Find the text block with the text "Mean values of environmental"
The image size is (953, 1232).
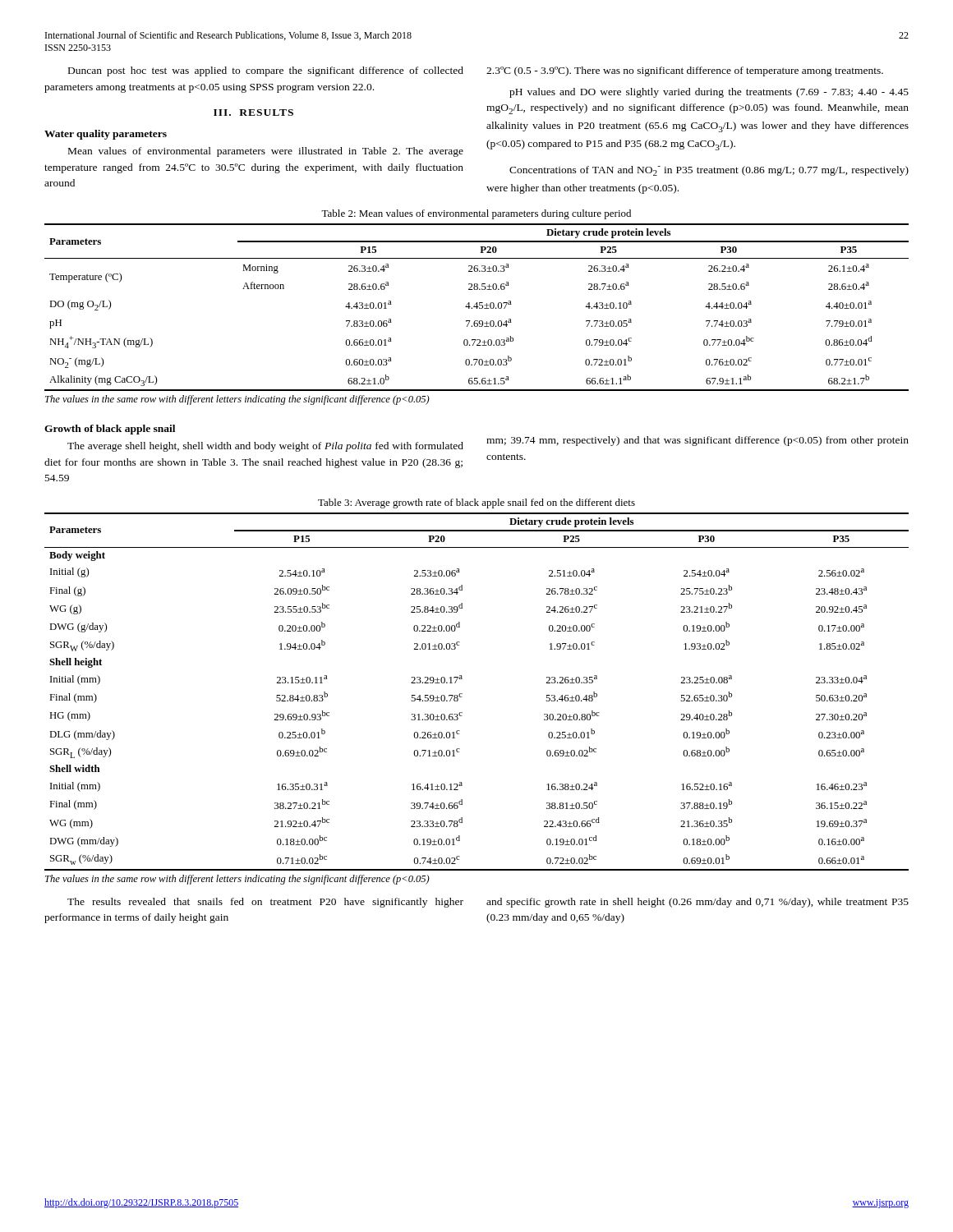[x=254, y=167]
